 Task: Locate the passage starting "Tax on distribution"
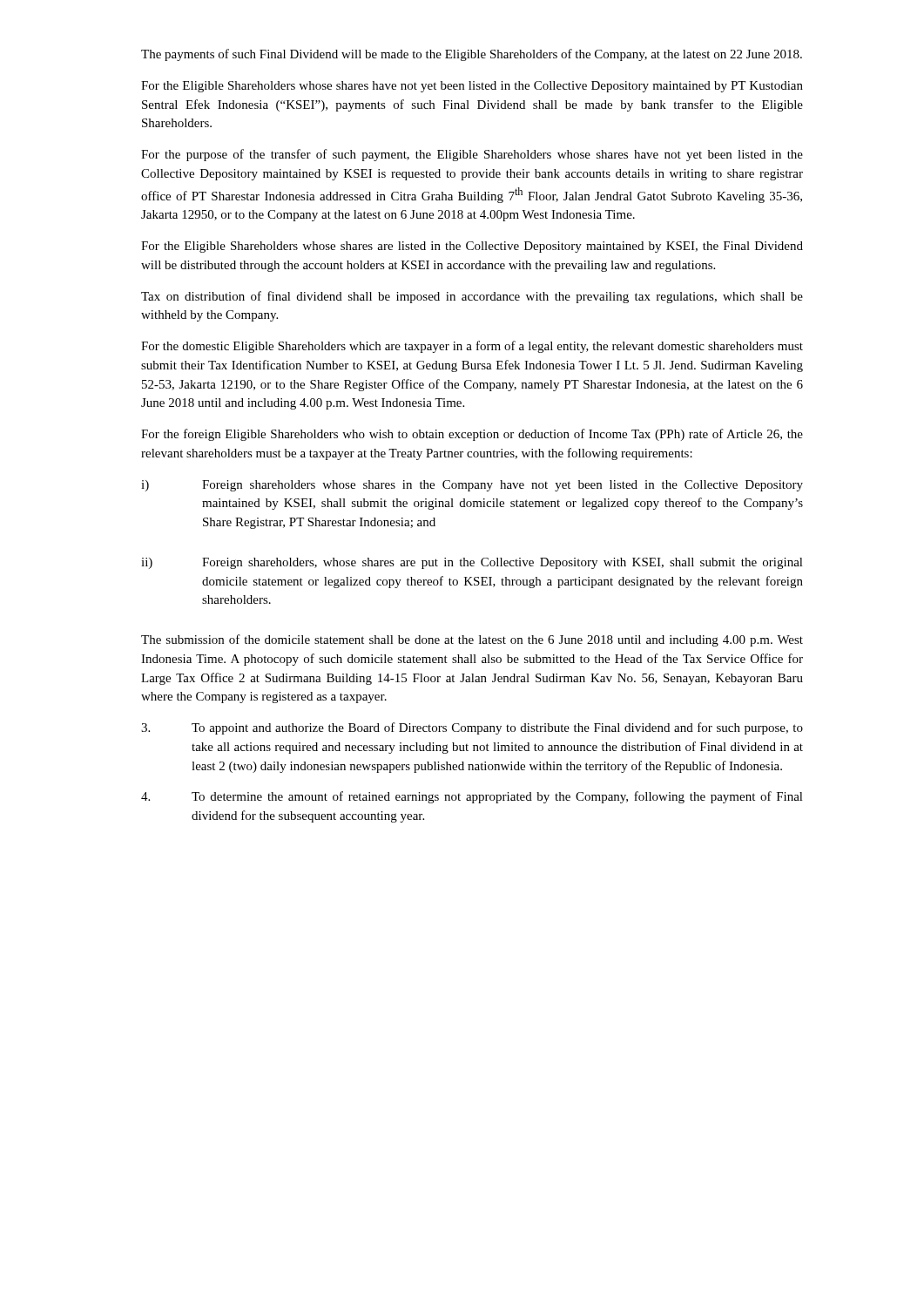(x=472, y=305)
